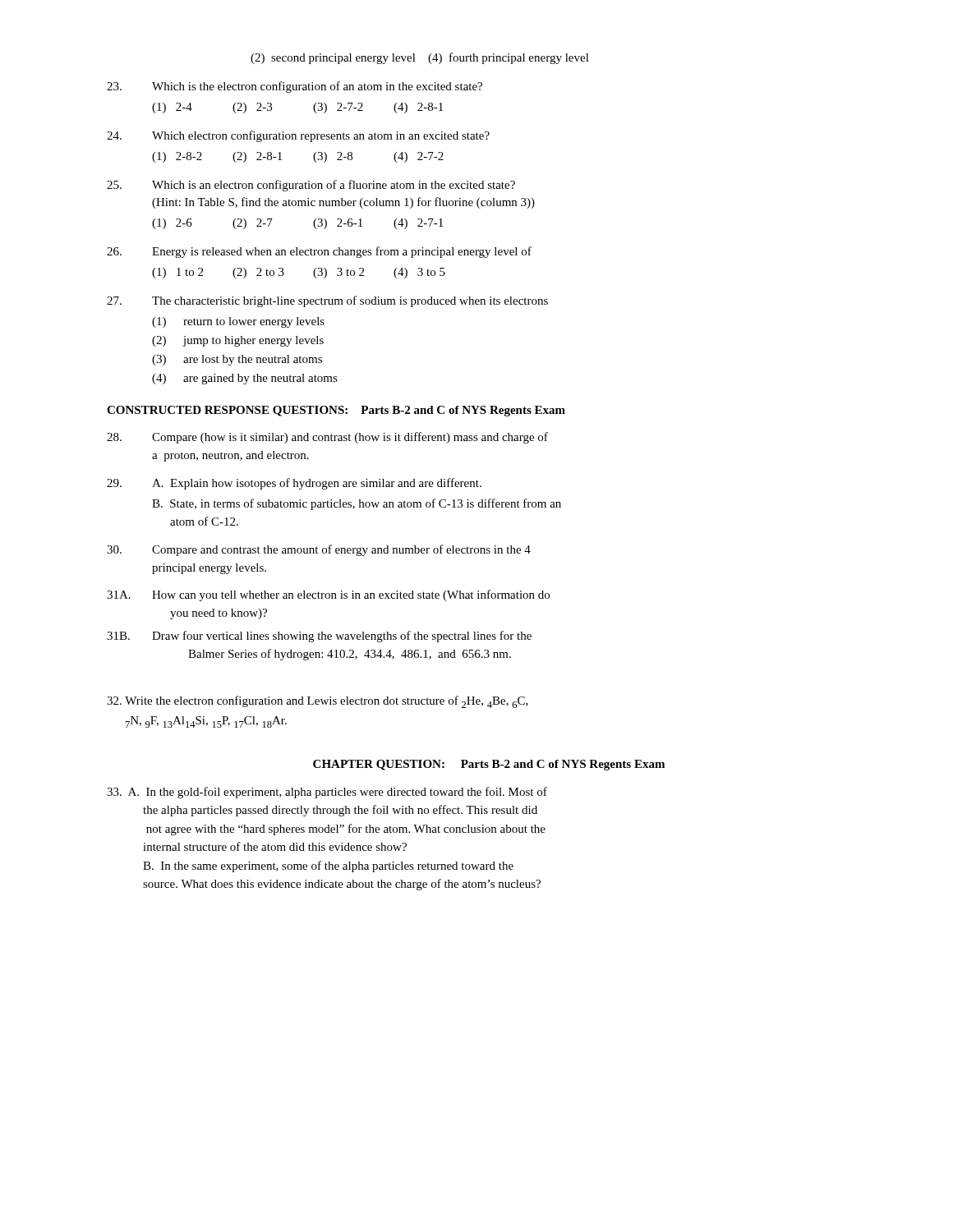Click on the element starting "29. A. Explain how isotopes of"
The width and height of the screenshot is (953, 1232).
pyautogui.click(x=489, y=503)
